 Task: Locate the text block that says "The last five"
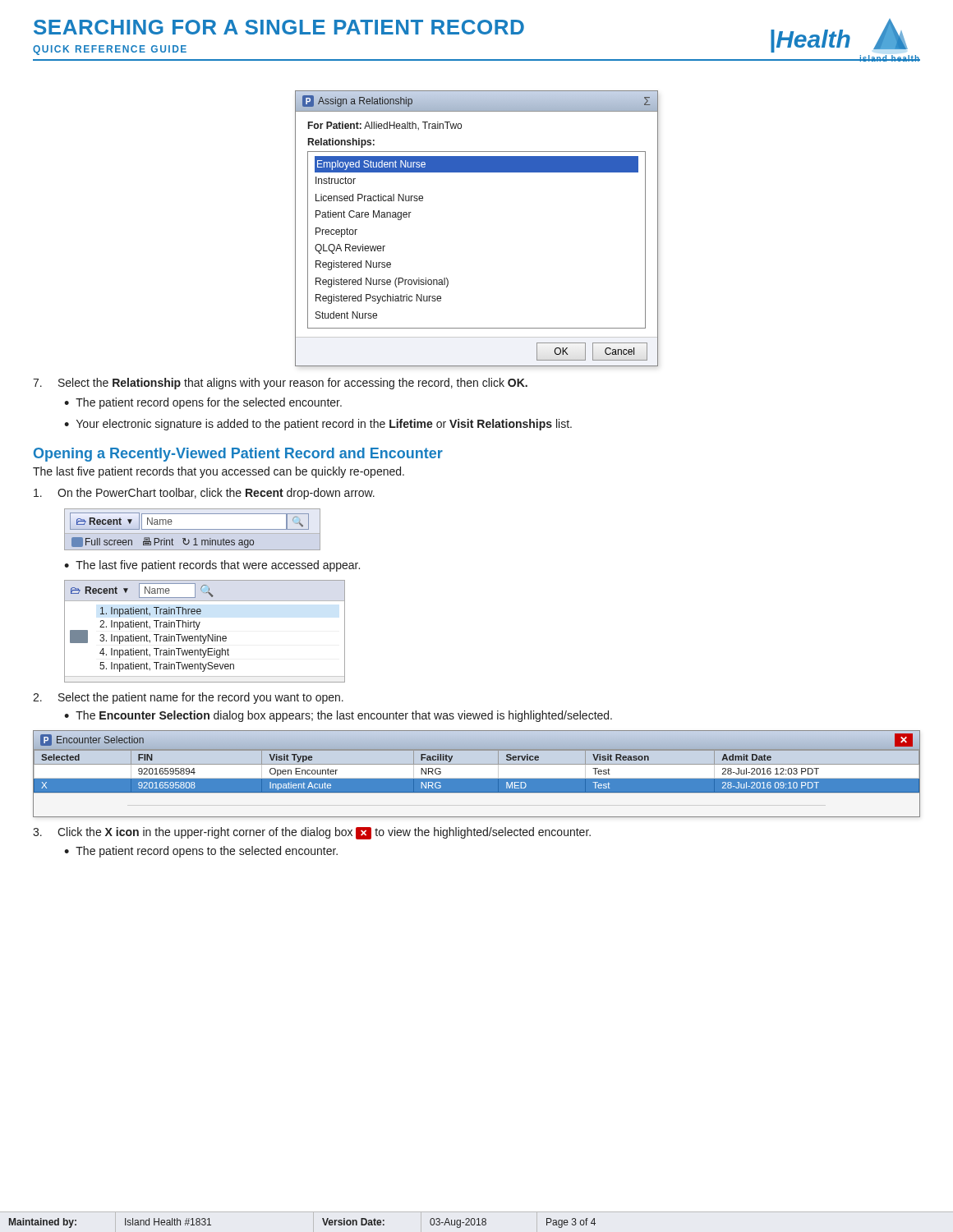pos(219,472)
